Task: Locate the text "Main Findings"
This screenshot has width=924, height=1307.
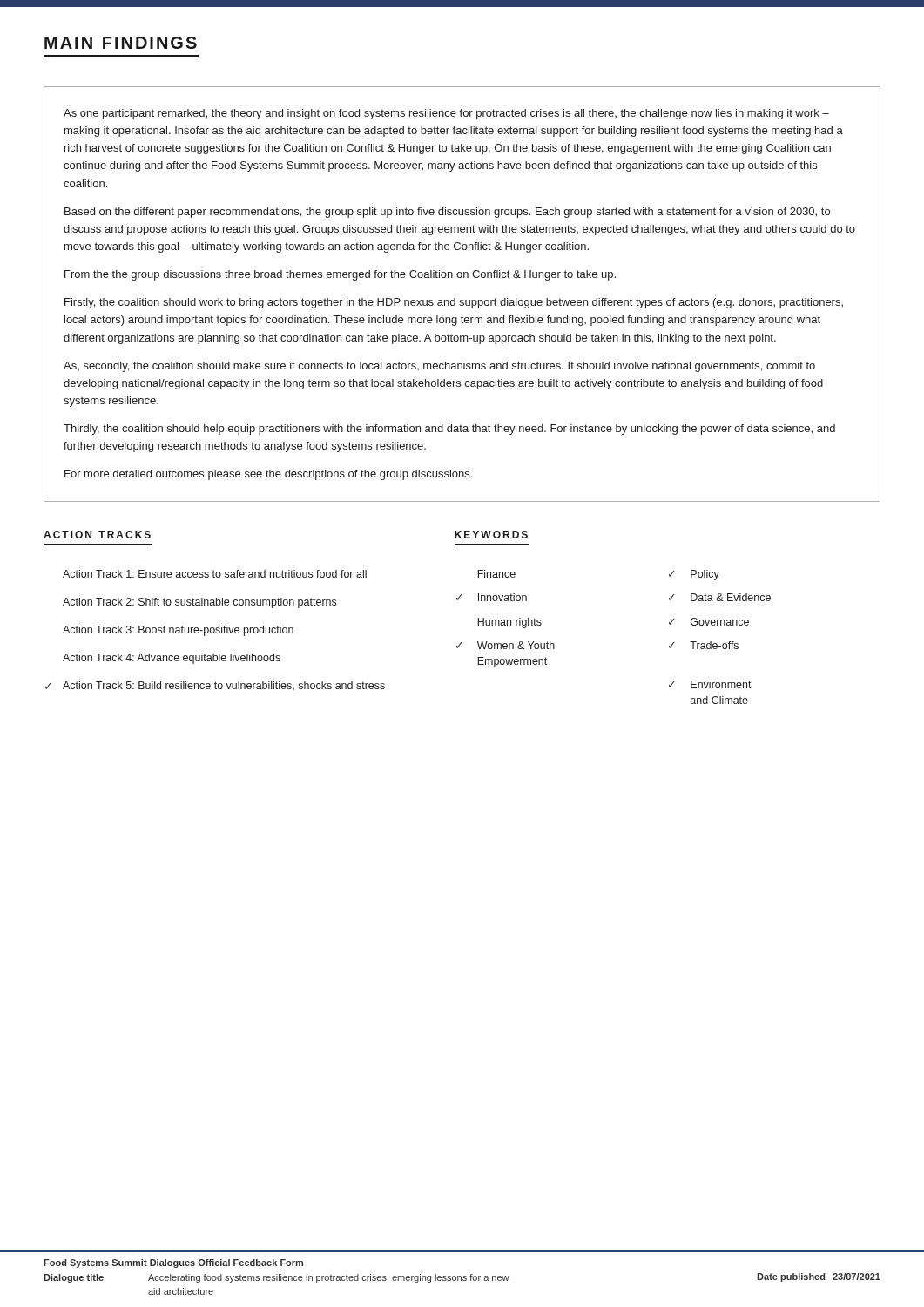Action: click(121, 45)
